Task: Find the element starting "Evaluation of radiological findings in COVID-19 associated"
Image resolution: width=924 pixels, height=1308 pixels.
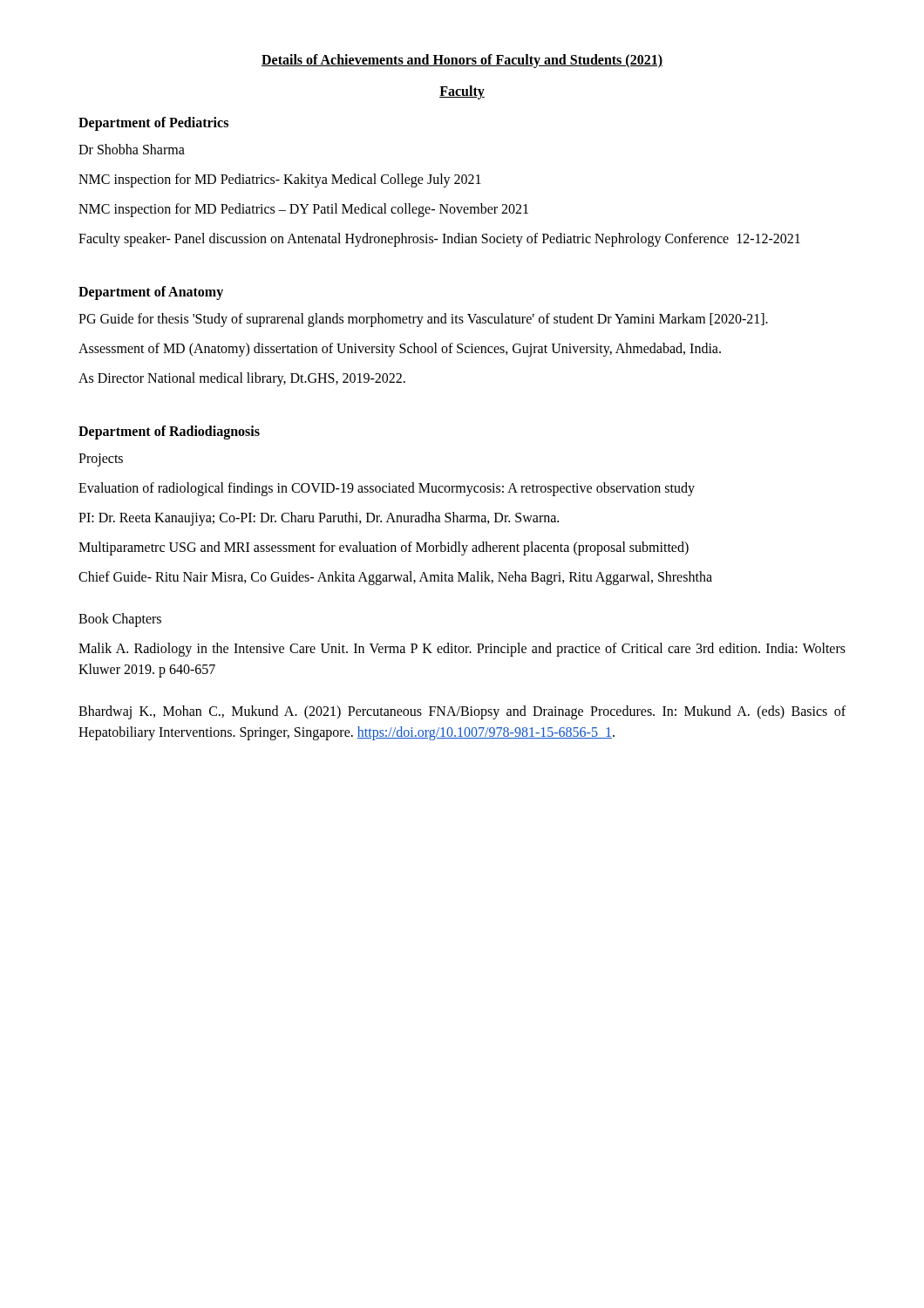Action: pyautogui.click(x=387, y=488)
